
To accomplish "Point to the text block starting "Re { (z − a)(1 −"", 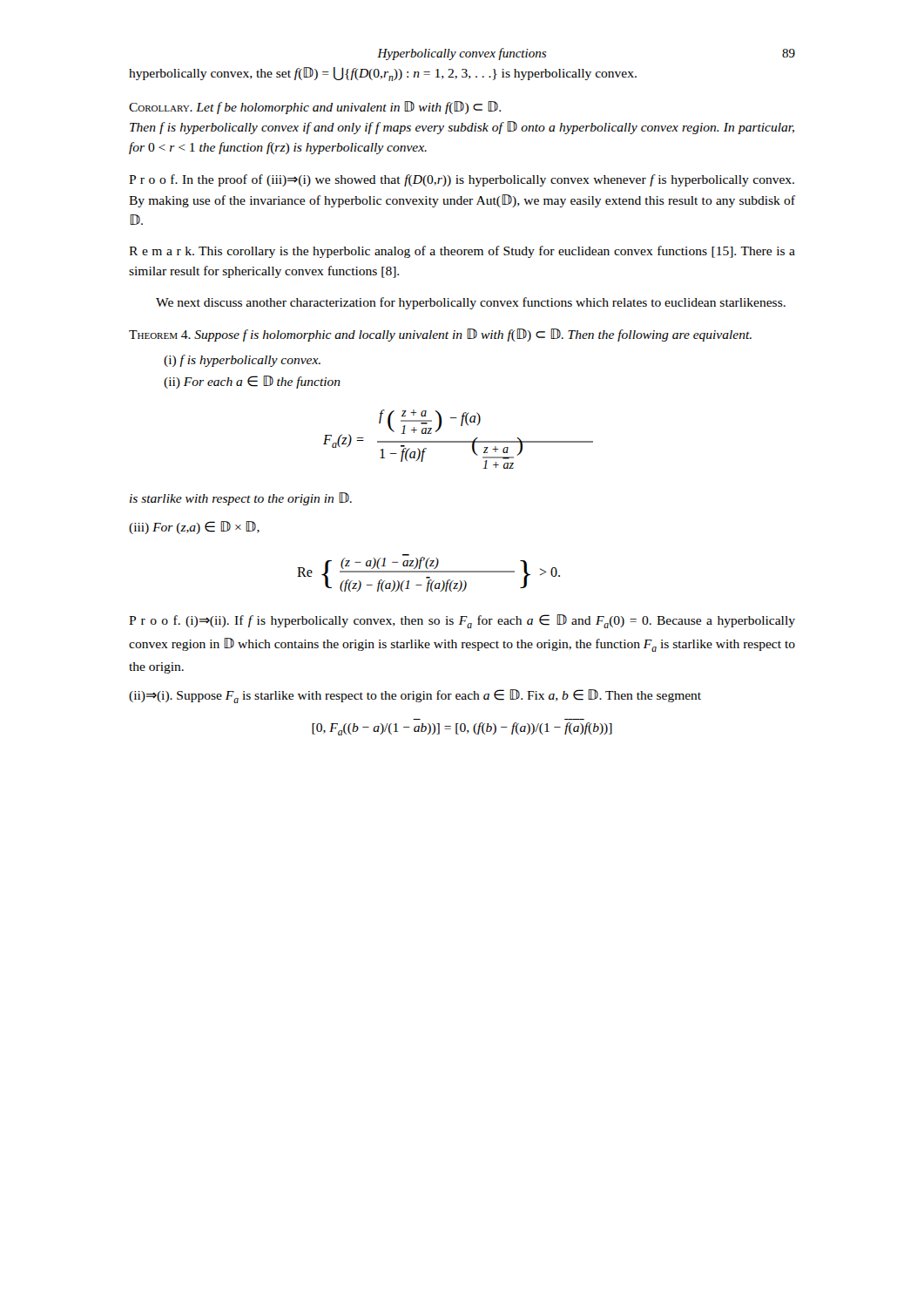I will coord(462,572).
